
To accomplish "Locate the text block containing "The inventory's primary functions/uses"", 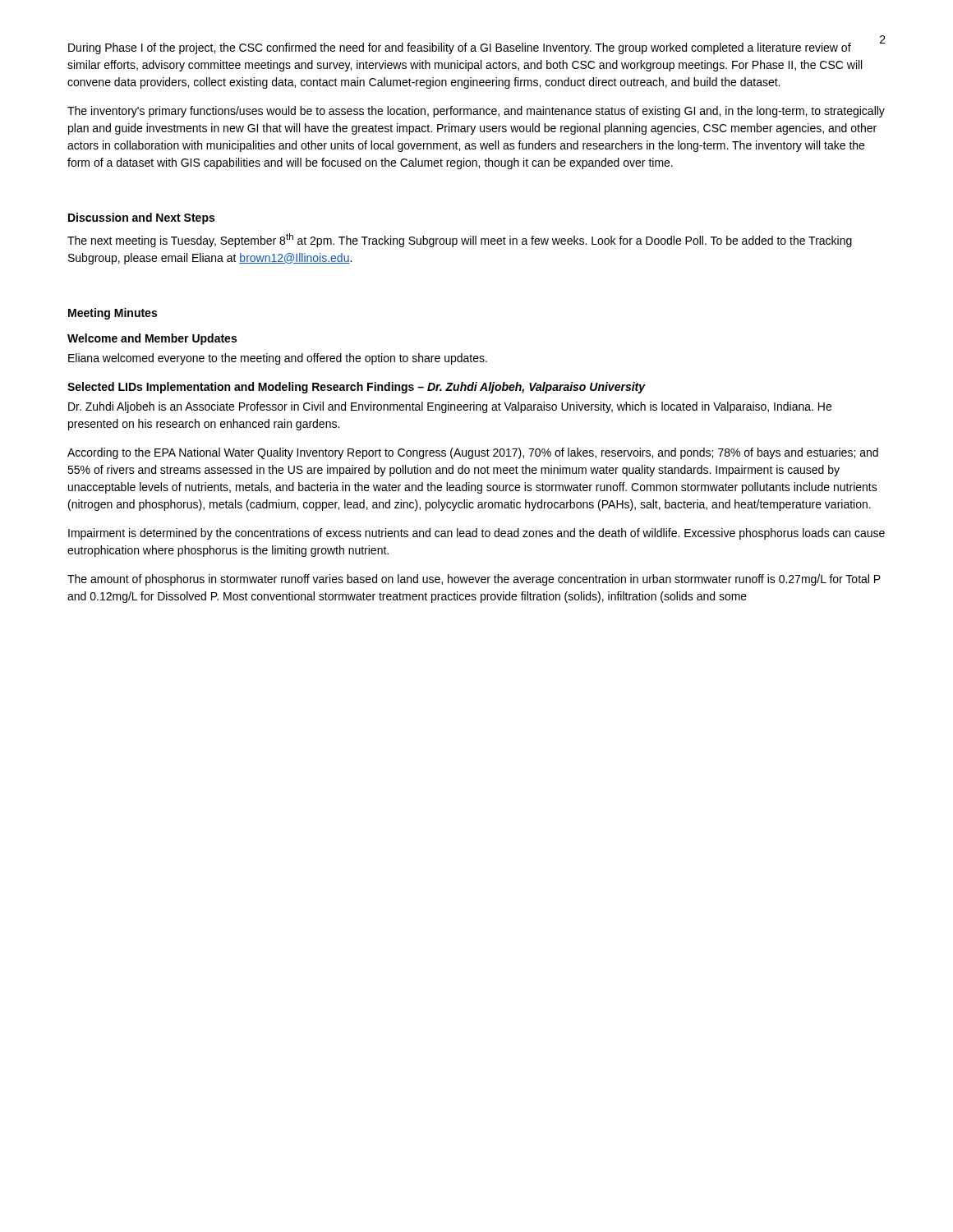I will (476, 137).
